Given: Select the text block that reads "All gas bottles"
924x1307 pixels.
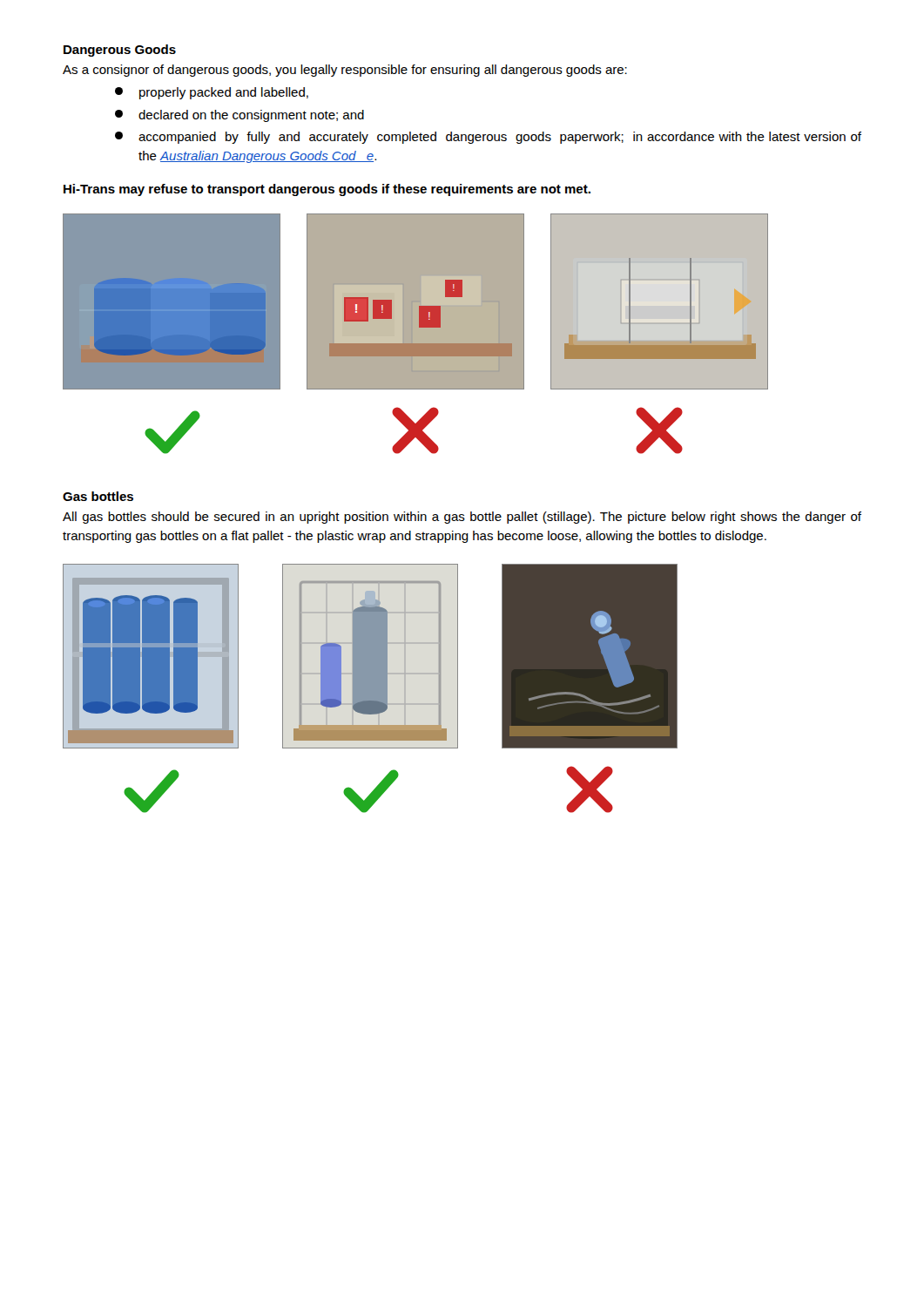Looking at the screenshot, I should click(462, 526).
